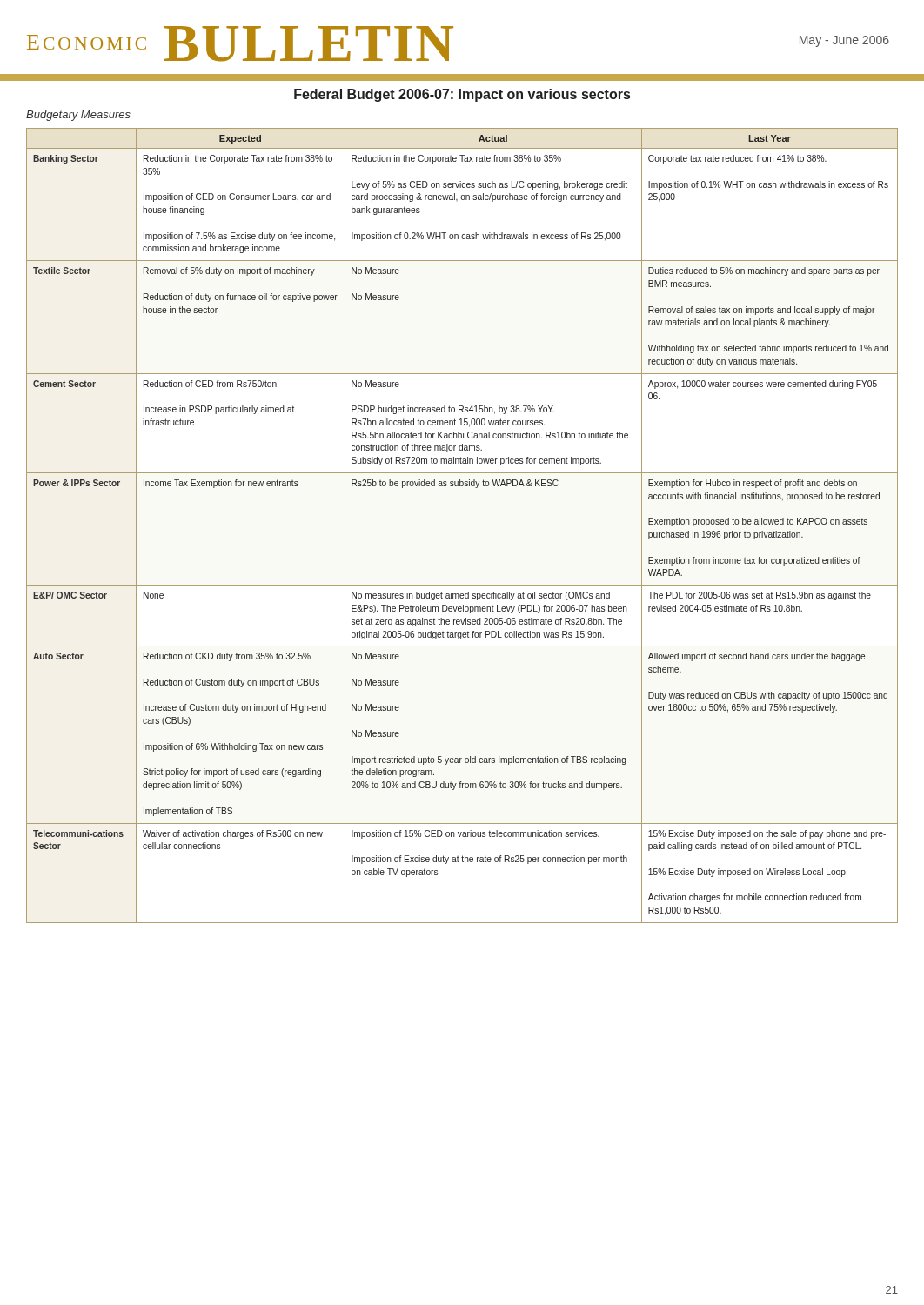Click on the table containing "Reduction of CED from"

462,525
